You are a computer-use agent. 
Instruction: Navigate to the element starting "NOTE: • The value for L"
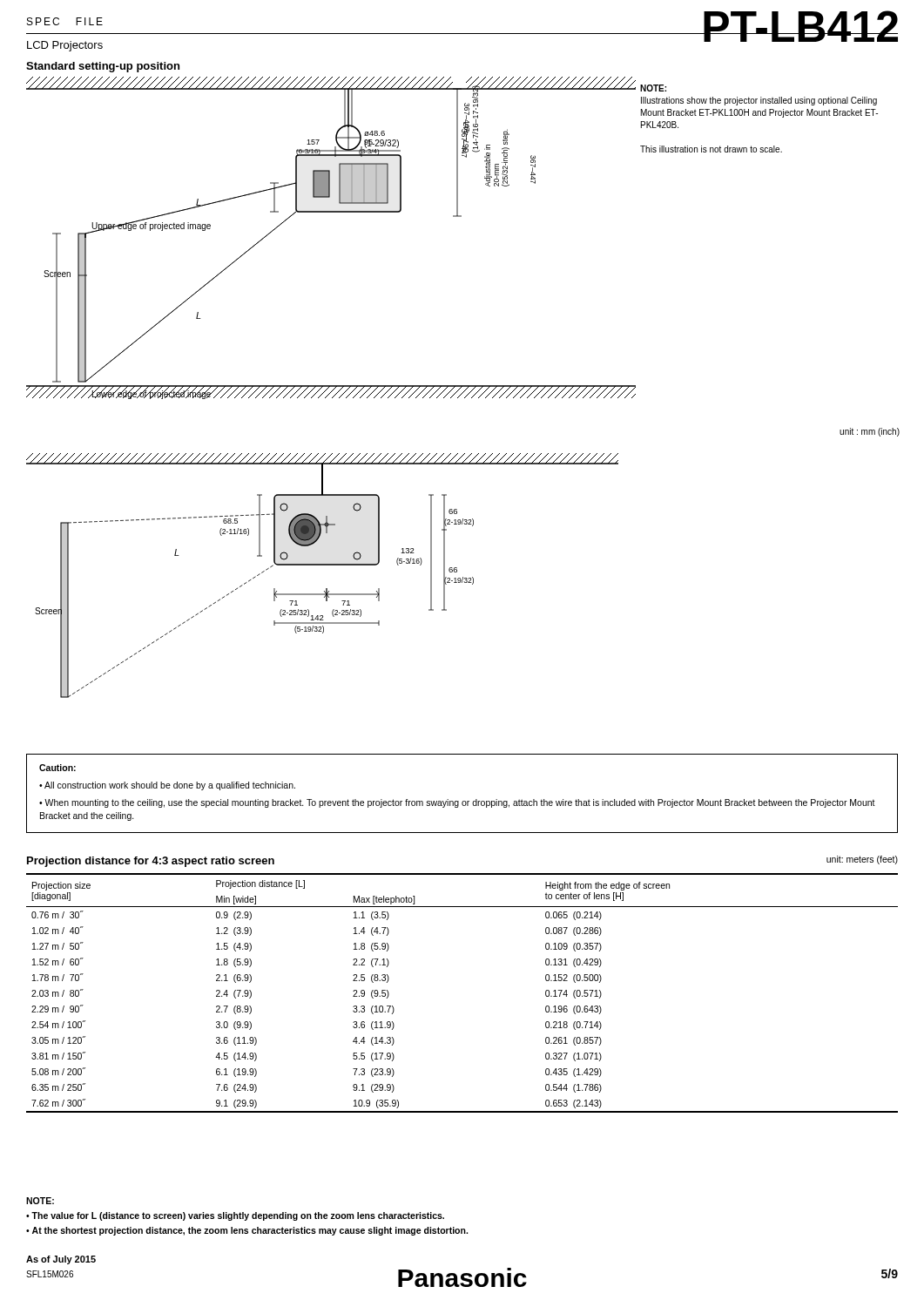(247, 1215)
